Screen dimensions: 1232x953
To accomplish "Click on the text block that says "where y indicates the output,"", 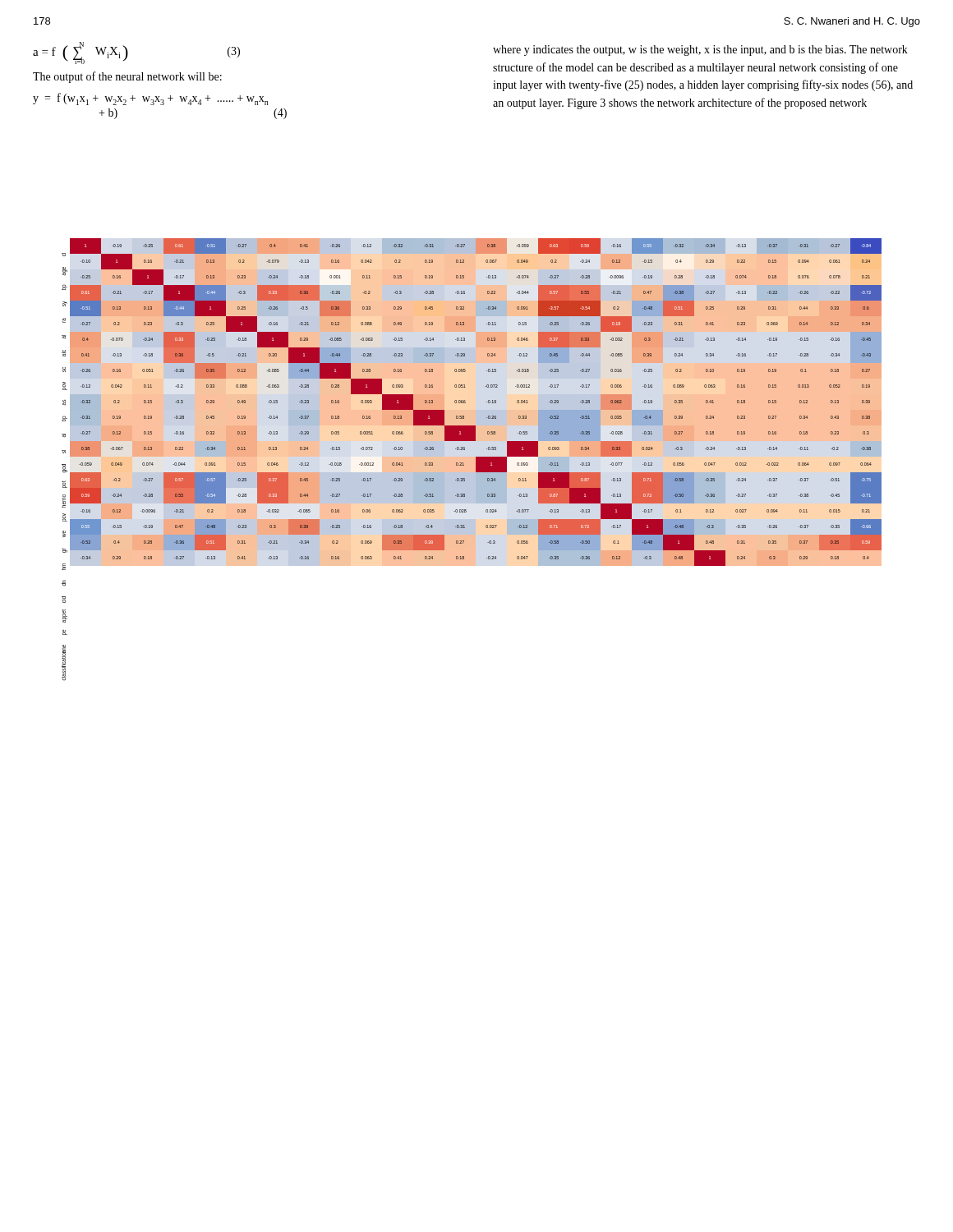I will [x=703, y=76].
